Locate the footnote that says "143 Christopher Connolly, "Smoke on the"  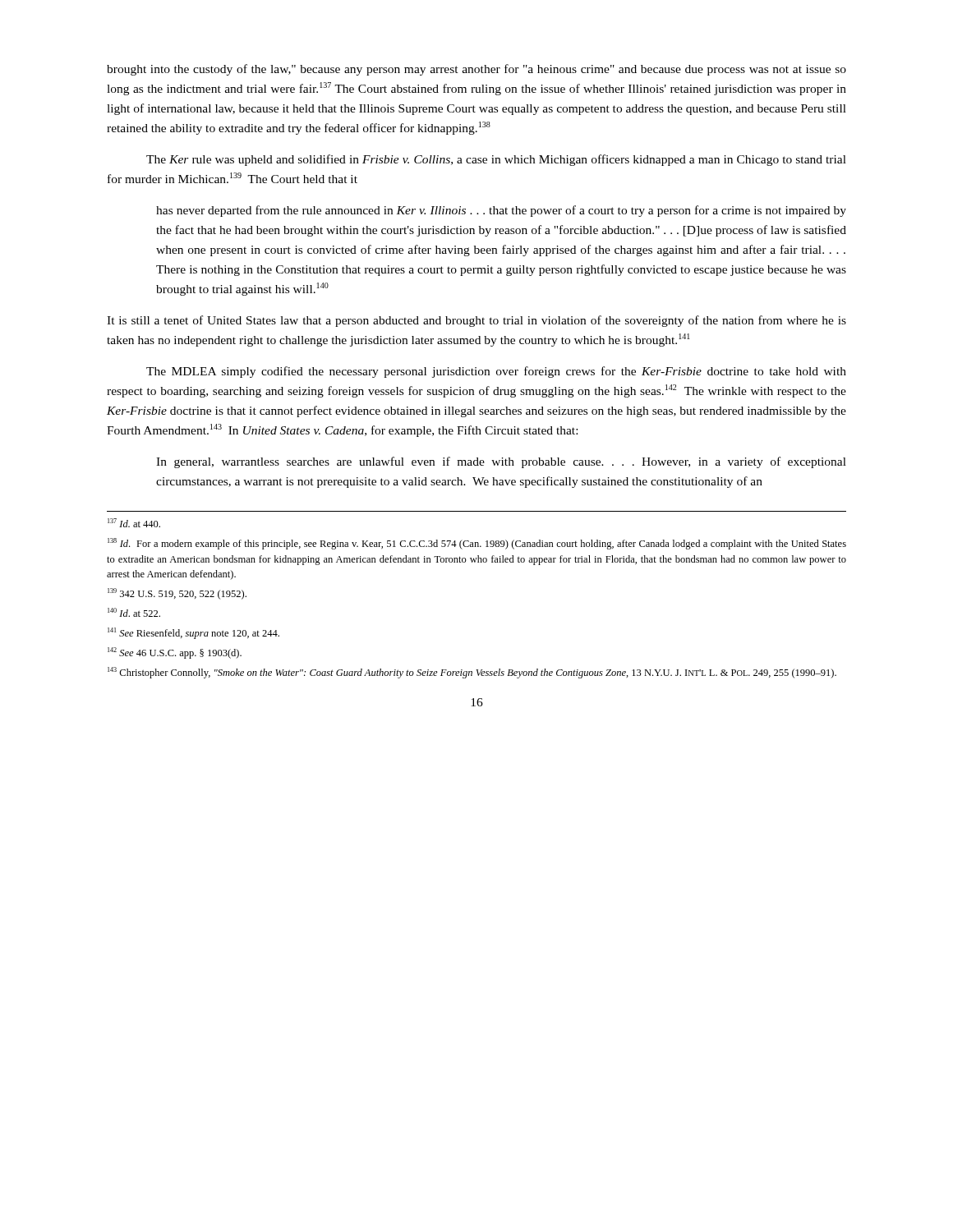[x=472, y=672]
